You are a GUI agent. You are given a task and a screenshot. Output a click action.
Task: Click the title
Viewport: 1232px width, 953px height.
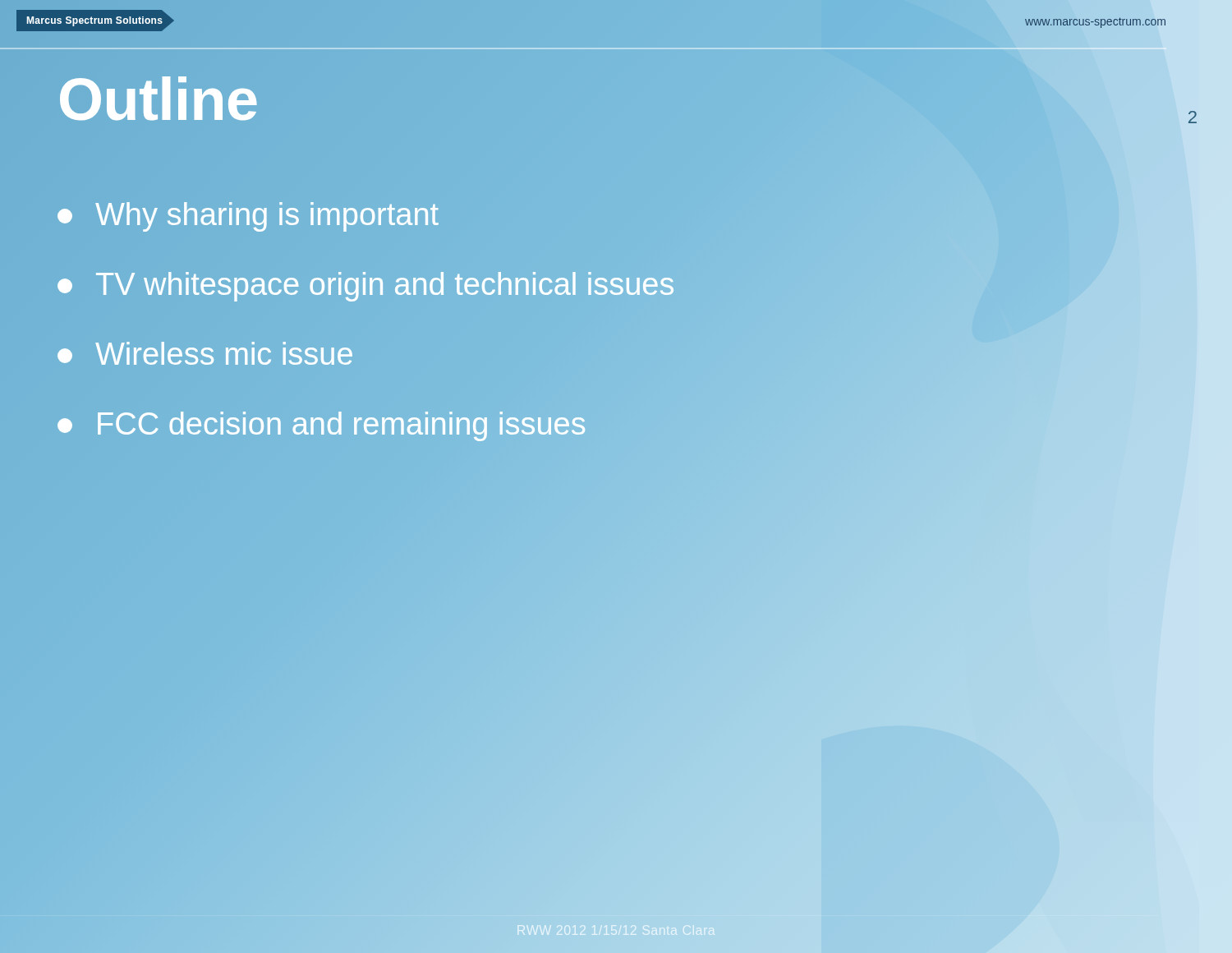[158, 99]
